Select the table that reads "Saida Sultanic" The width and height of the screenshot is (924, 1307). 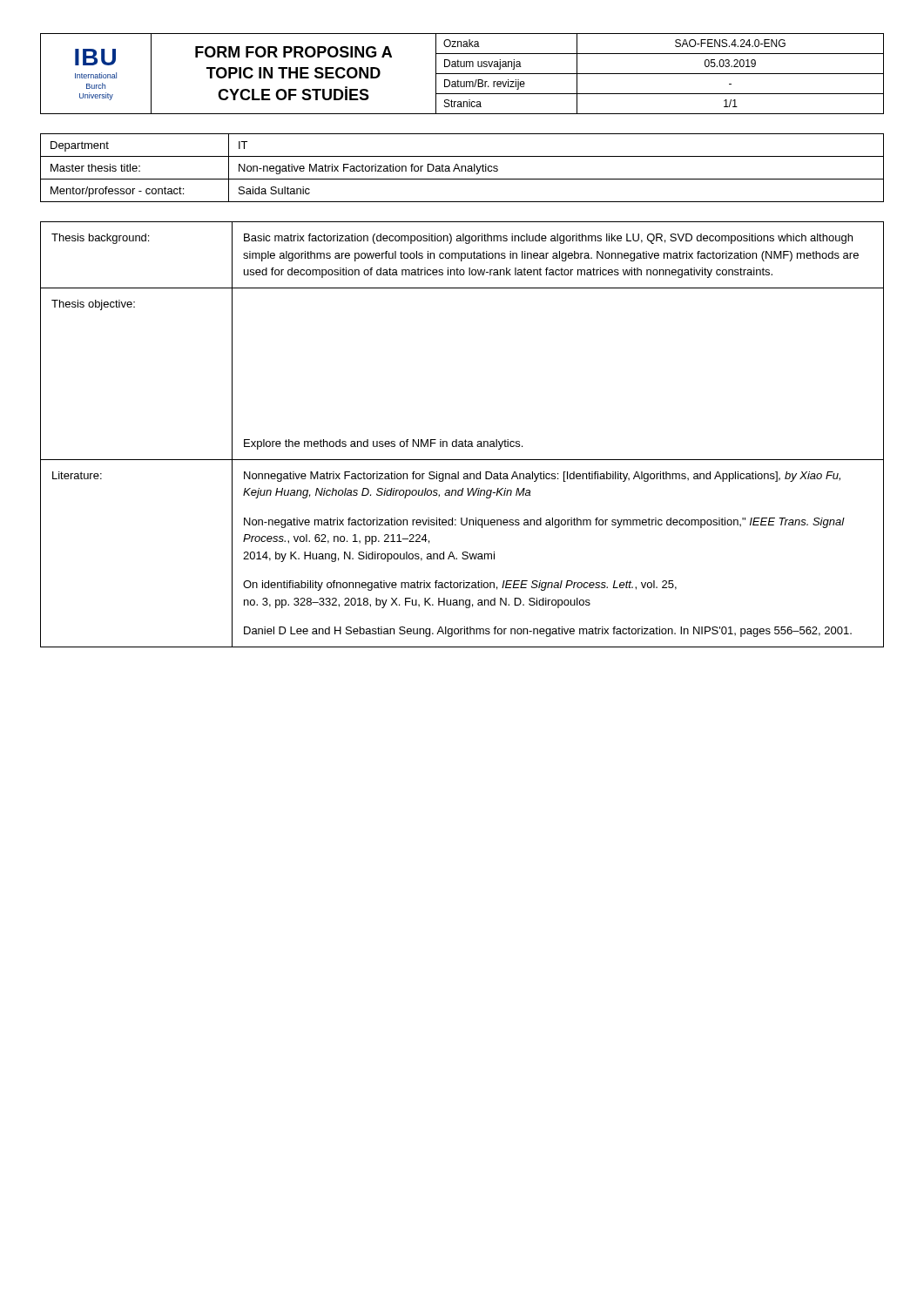[x=462, y=168]
